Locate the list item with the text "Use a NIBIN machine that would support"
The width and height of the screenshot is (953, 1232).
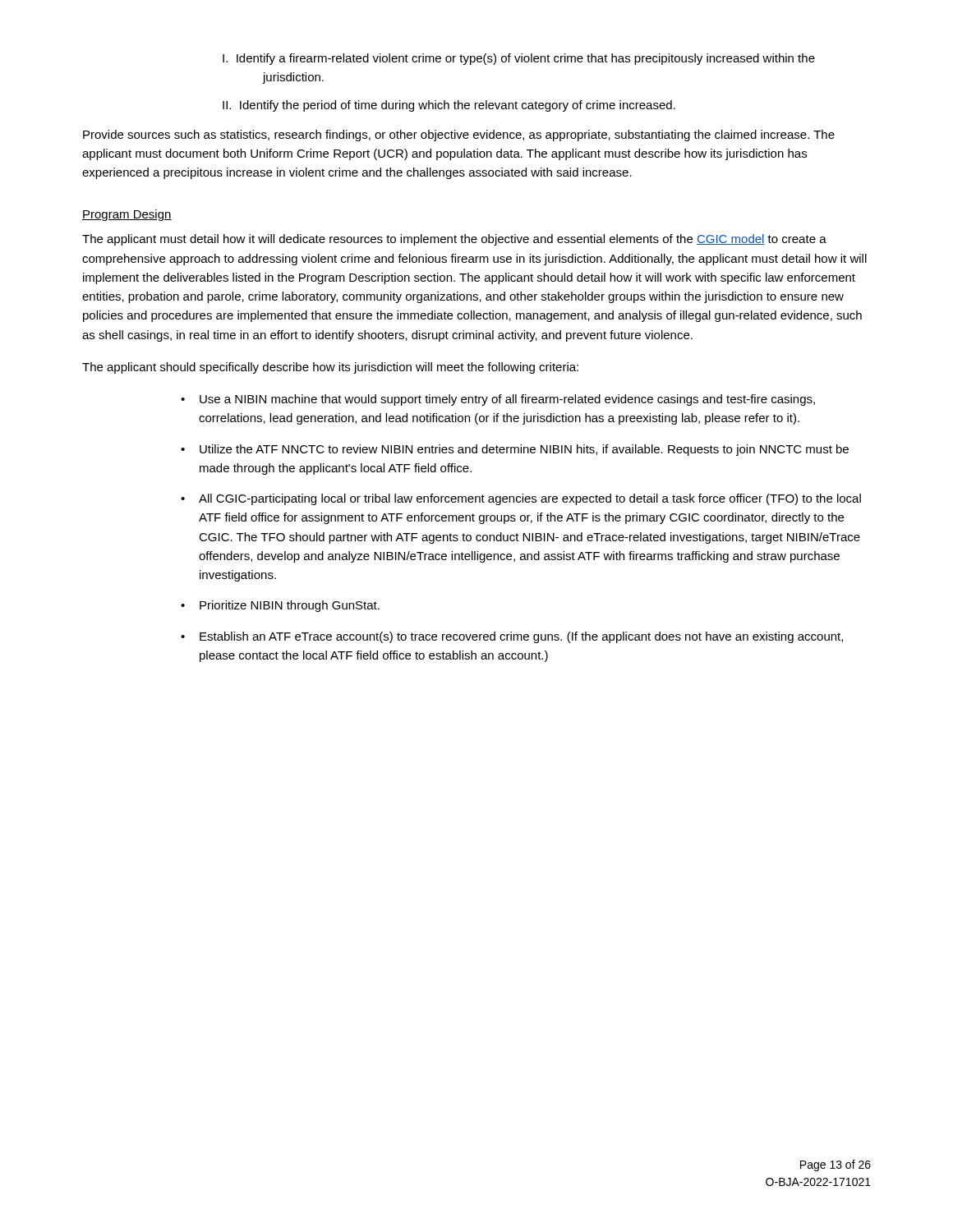click(x=526, y=408)
